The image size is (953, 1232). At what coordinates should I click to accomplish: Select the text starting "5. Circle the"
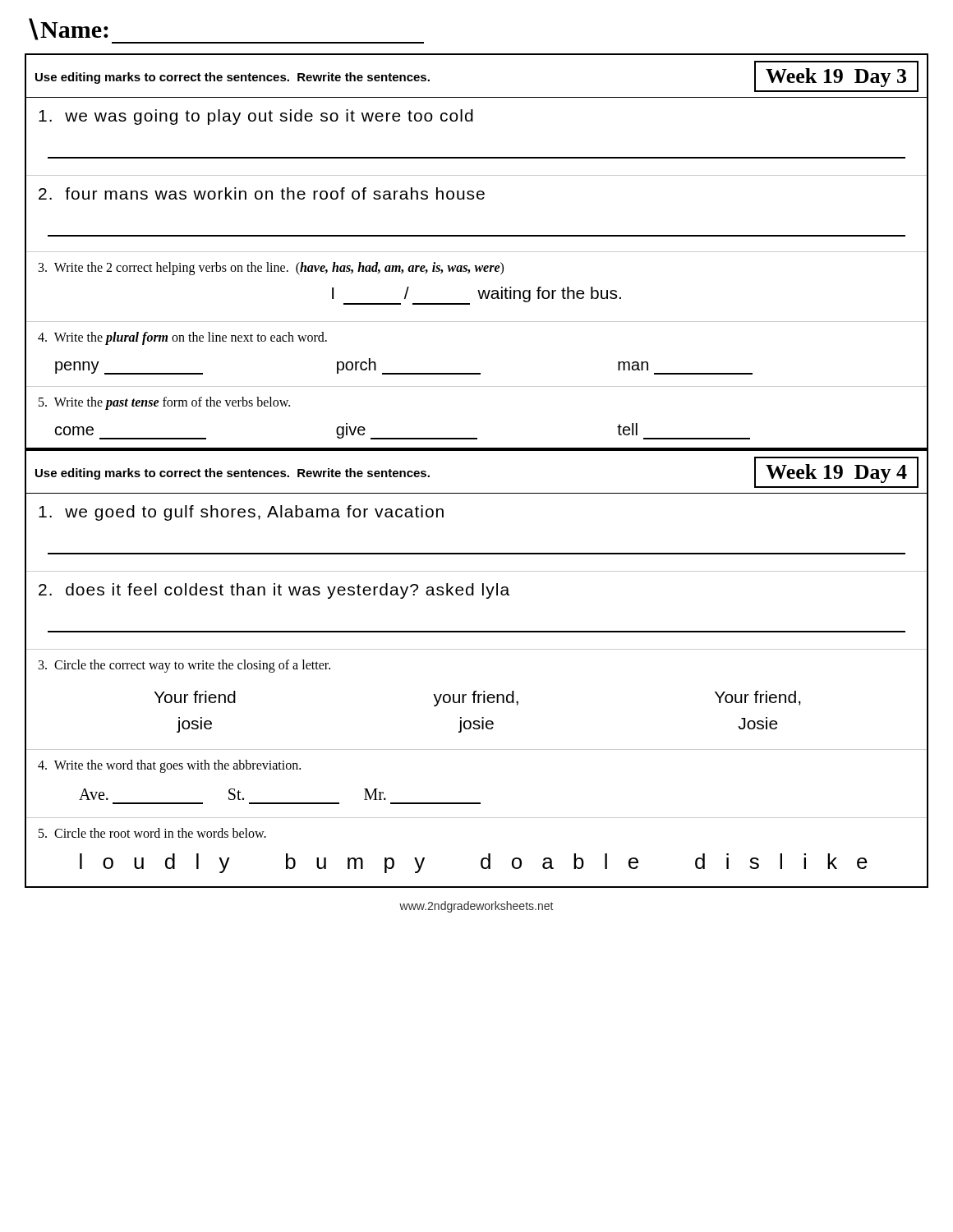476,854
